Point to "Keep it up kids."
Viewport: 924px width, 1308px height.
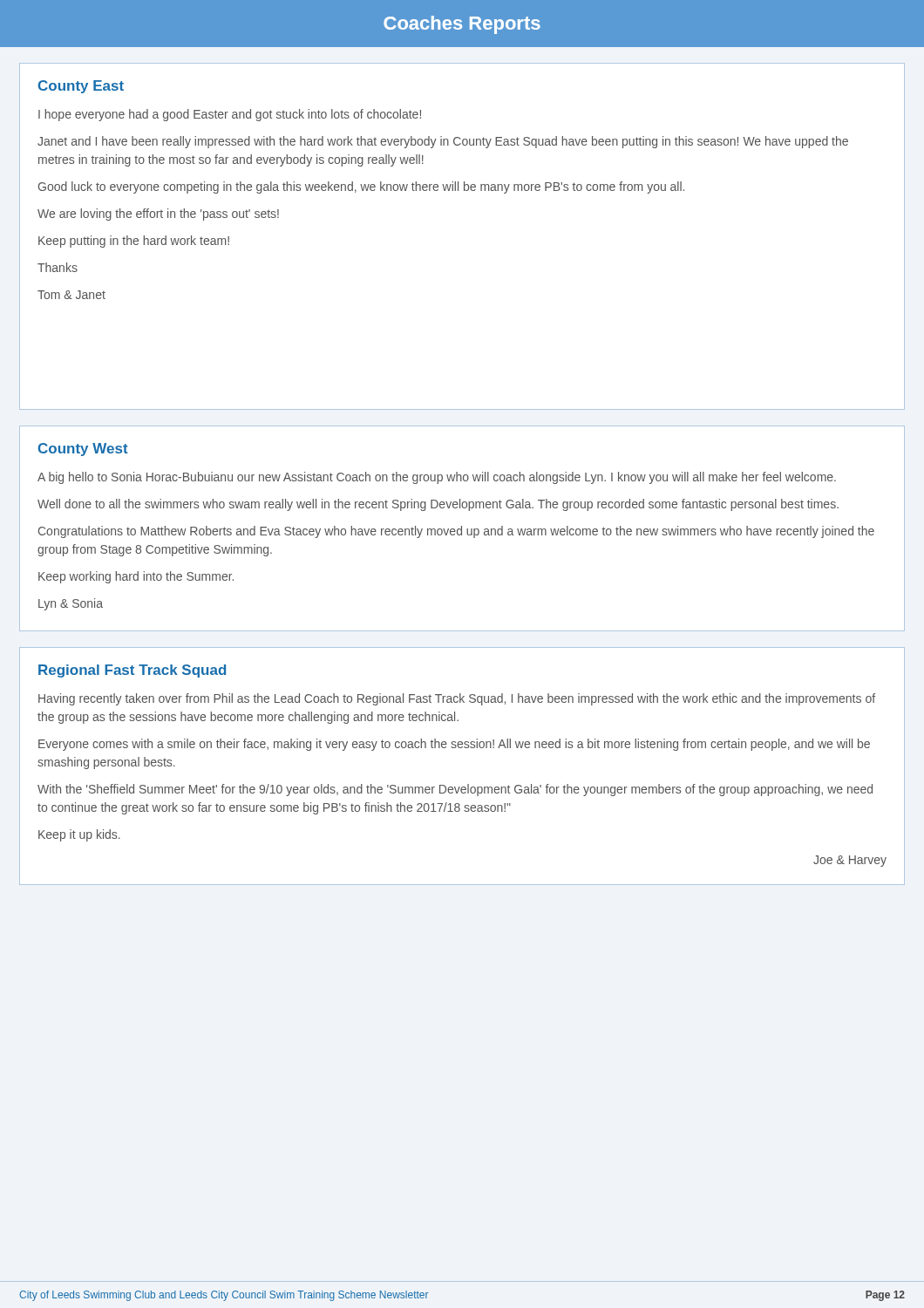[79, 835]
